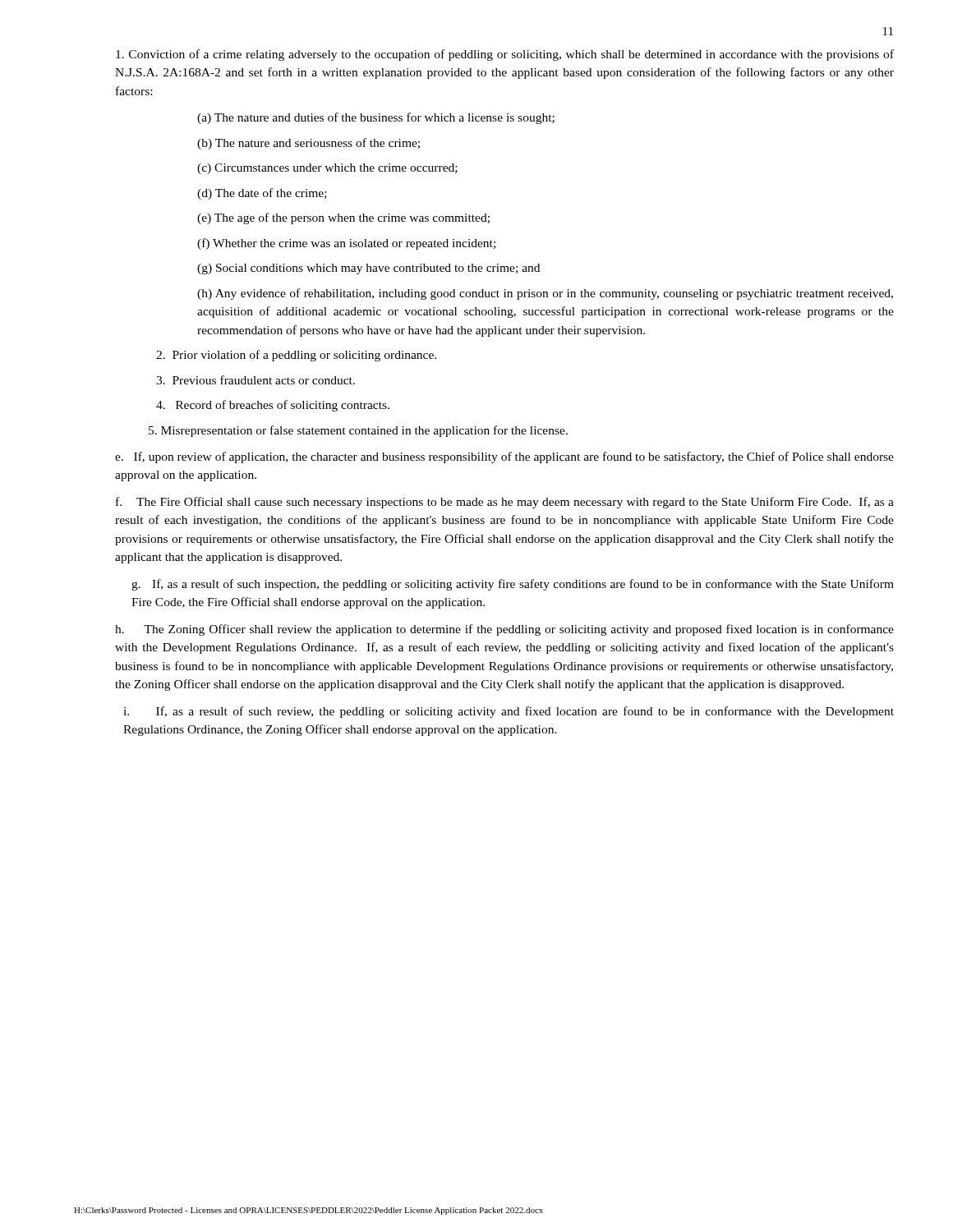Locate the block of text that opens with "5. Misrepresentation or false"
This screenshot has width=953, height=1232.
(x=358, y=430)
